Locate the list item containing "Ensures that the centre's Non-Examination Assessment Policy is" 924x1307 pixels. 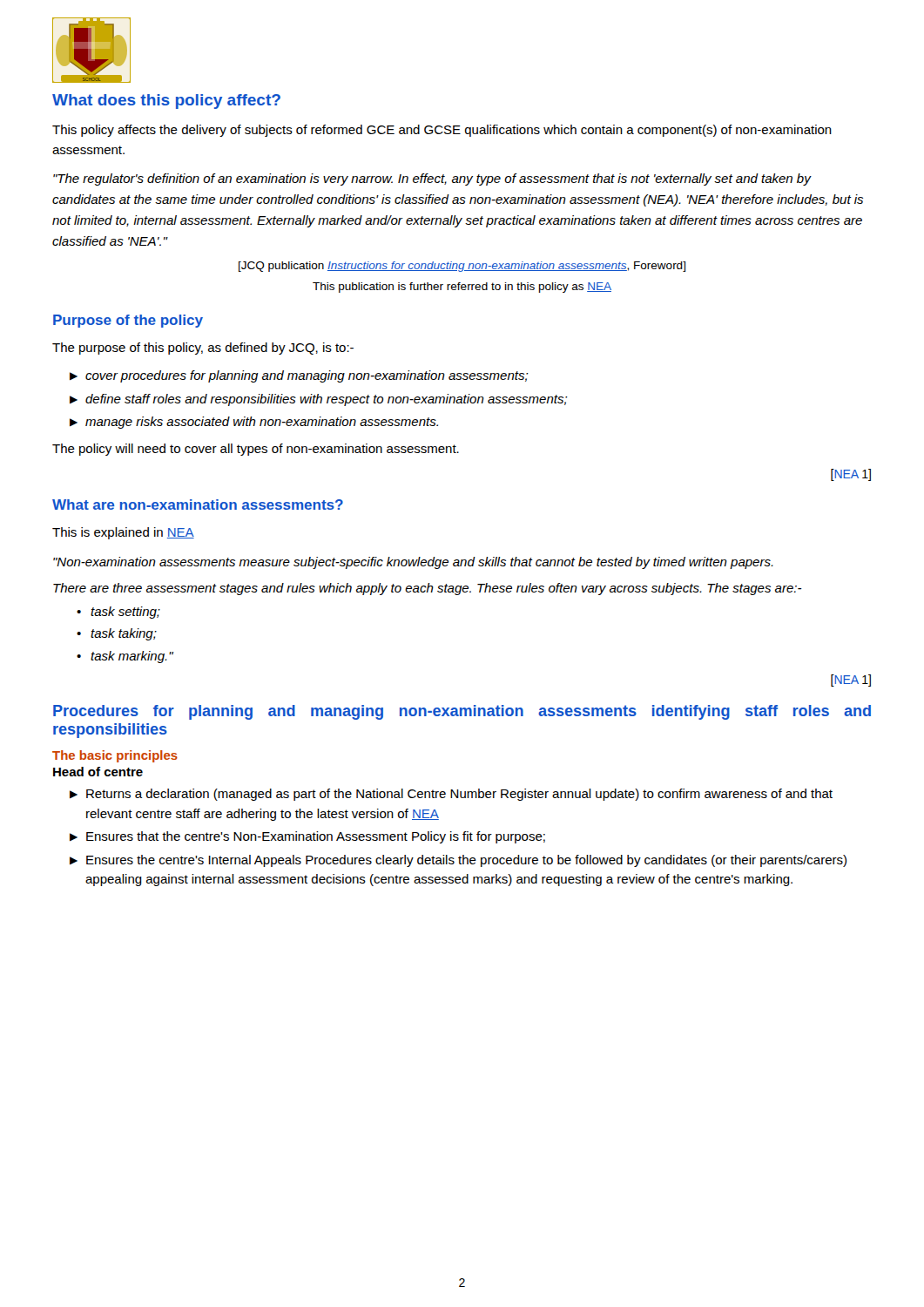tap(462, 837)
